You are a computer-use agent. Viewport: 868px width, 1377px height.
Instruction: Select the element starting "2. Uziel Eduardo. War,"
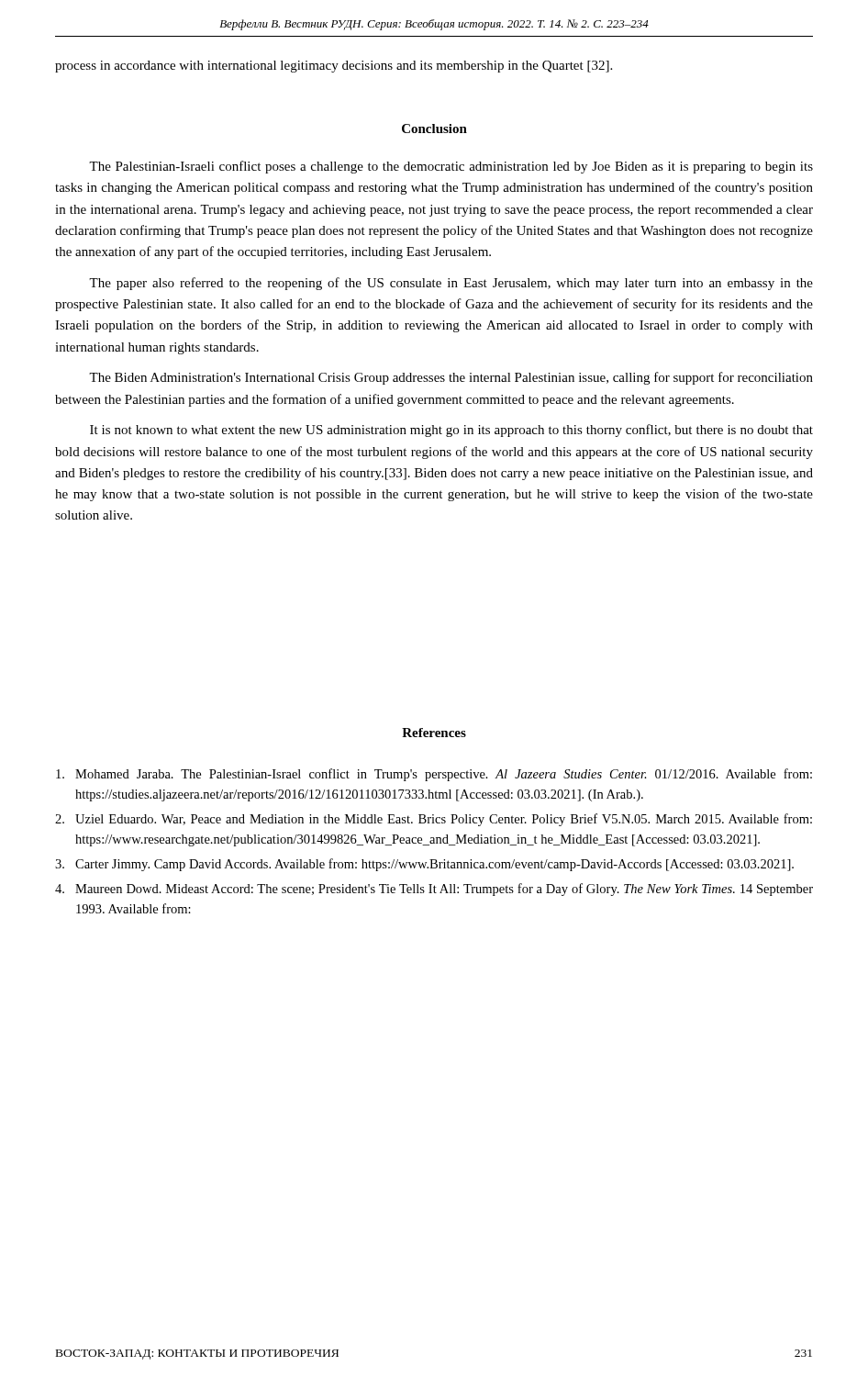point(434,829)
